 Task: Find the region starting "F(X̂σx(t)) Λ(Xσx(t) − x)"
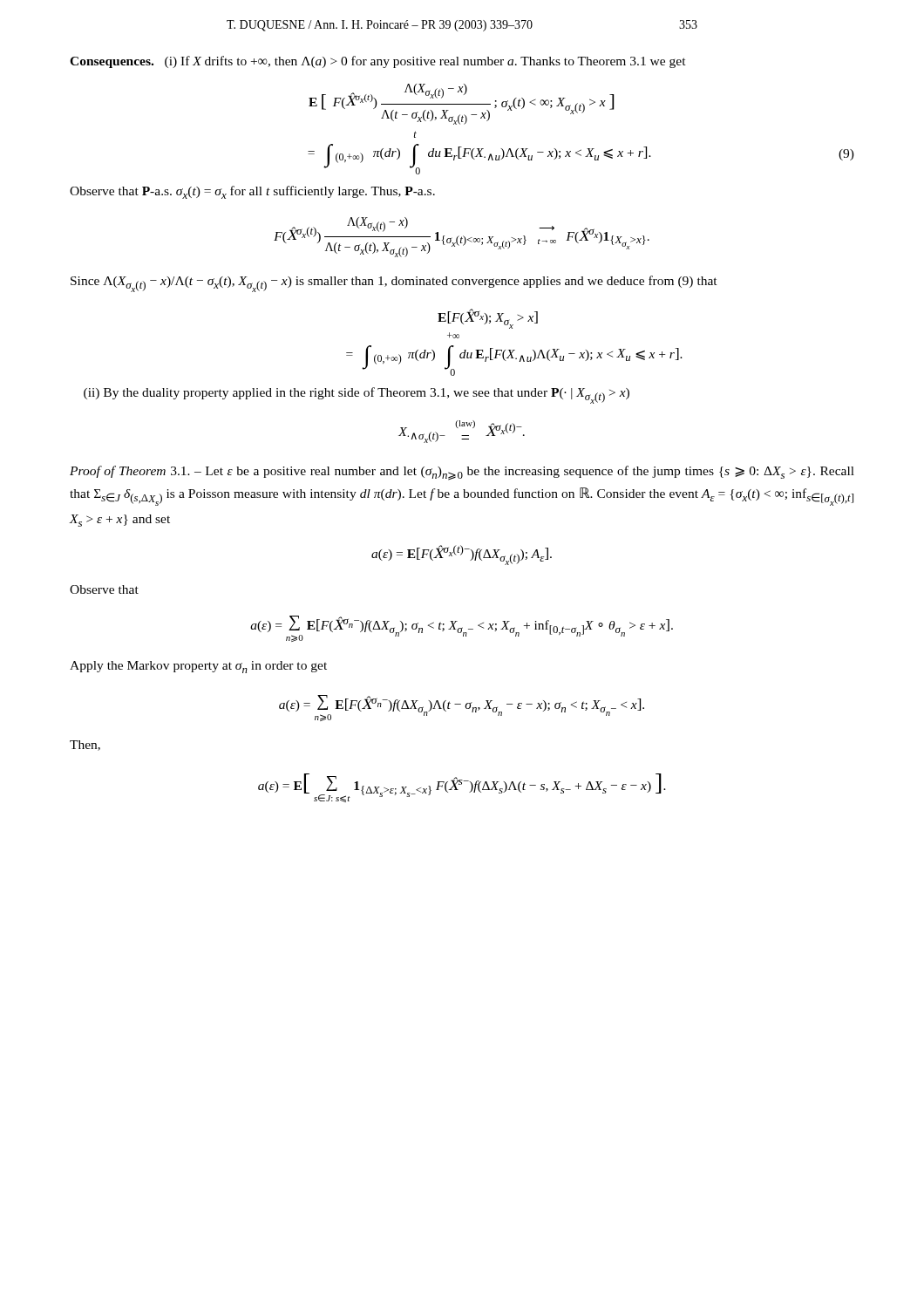(x=462, y=237)
